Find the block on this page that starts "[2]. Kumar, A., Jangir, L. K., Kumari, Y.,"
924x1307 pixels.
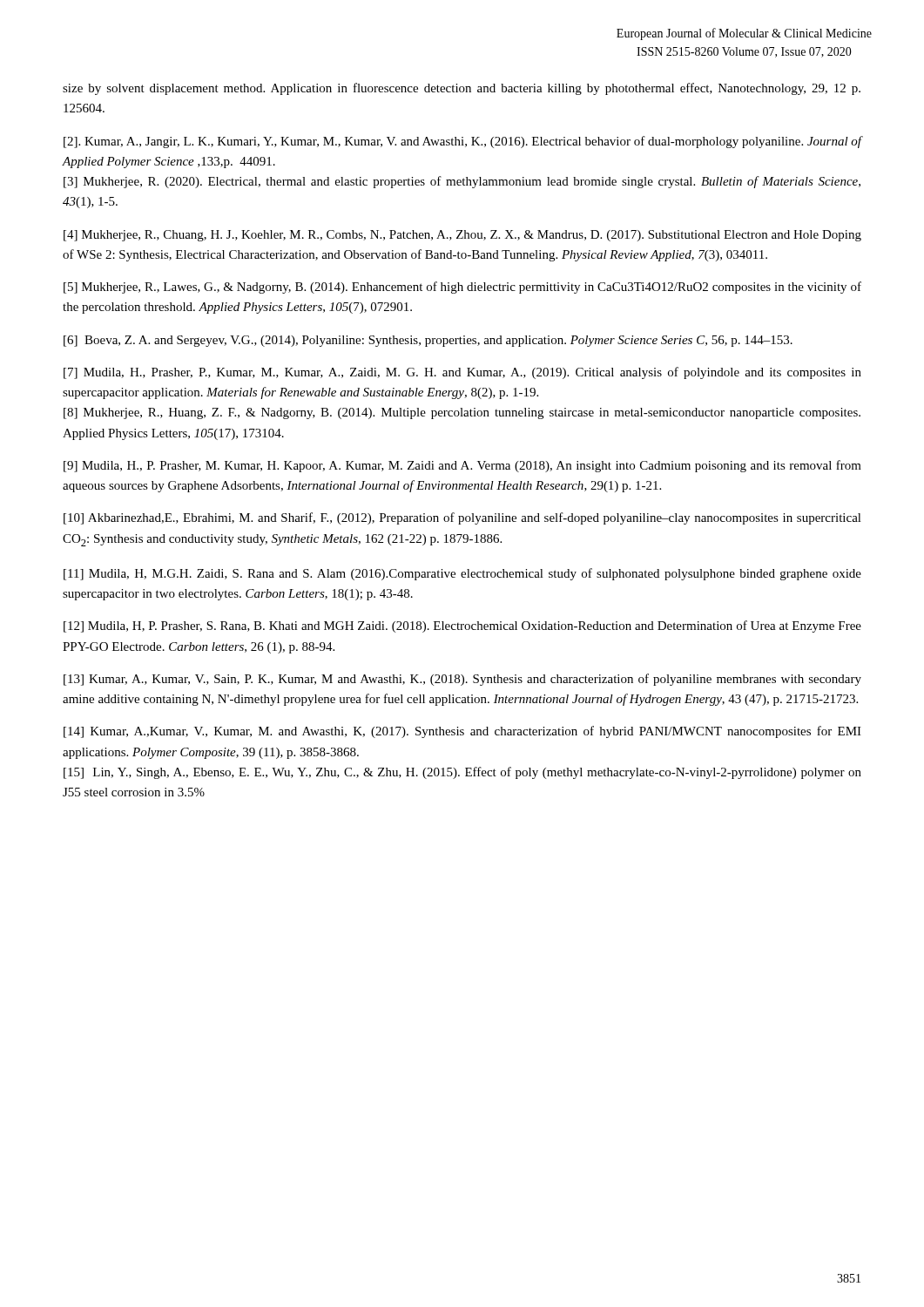(462, 171)
